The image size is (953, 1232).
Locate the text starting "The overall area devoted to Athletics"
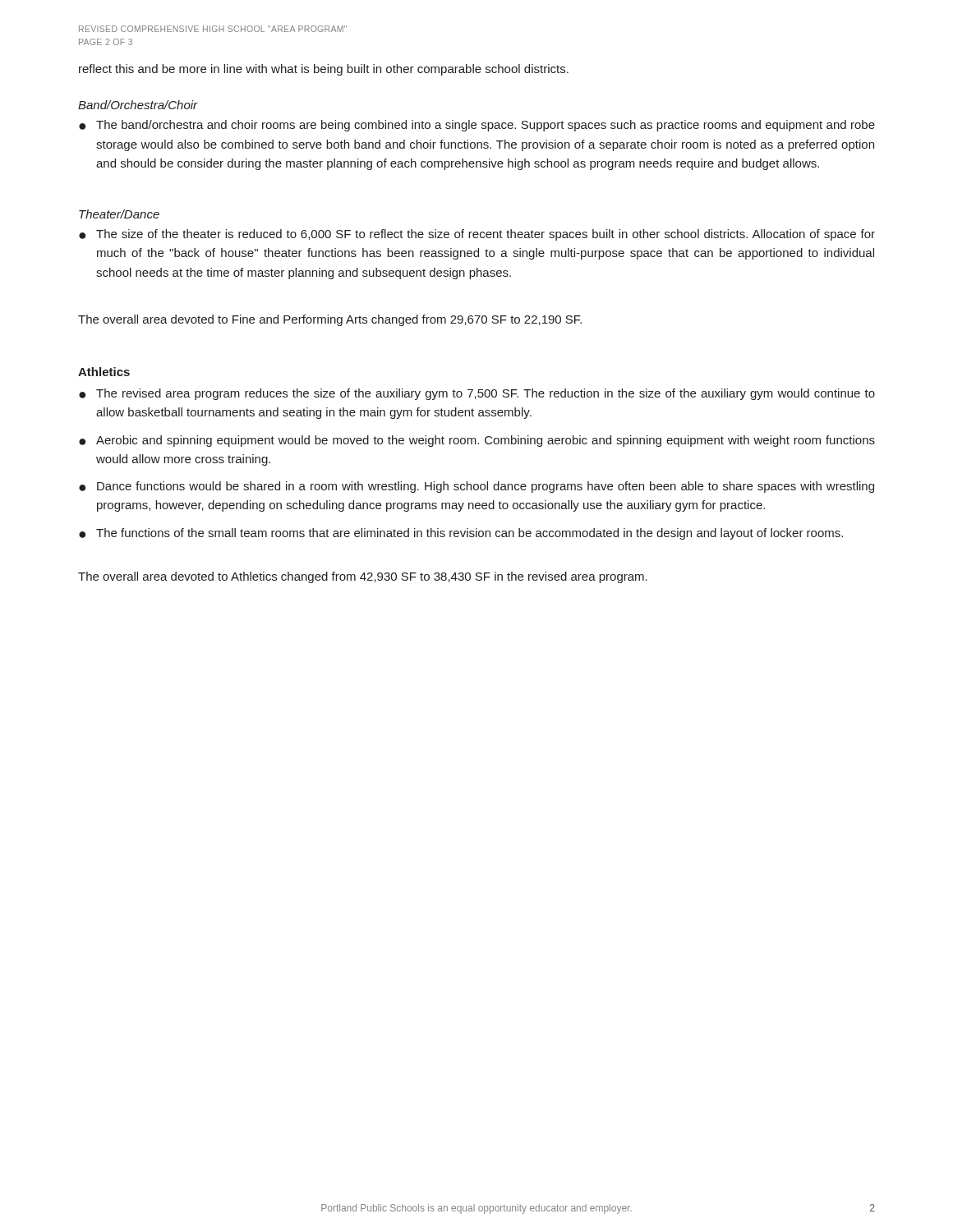click(x=363, y=576)
